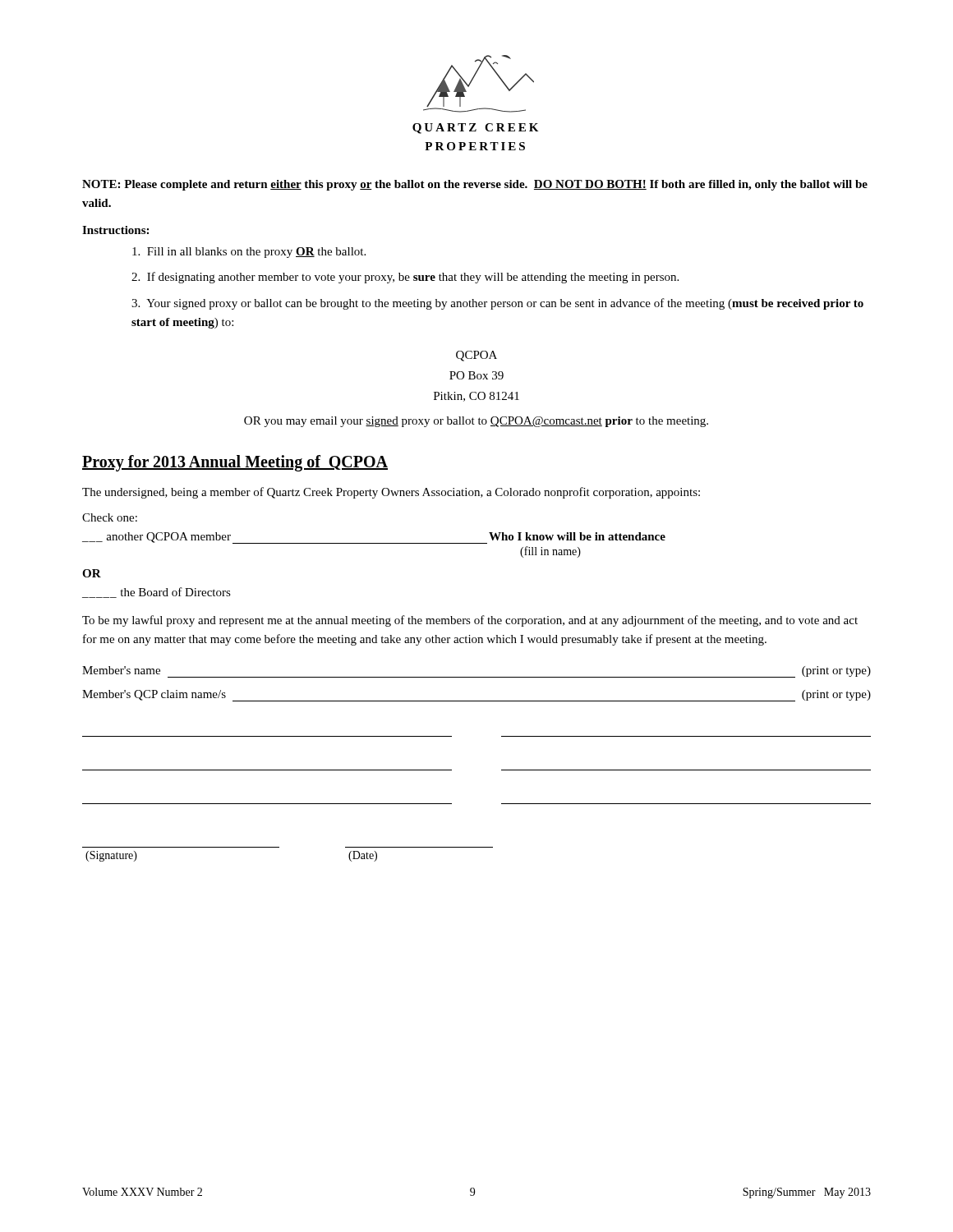Find a section header

[116, 230]
